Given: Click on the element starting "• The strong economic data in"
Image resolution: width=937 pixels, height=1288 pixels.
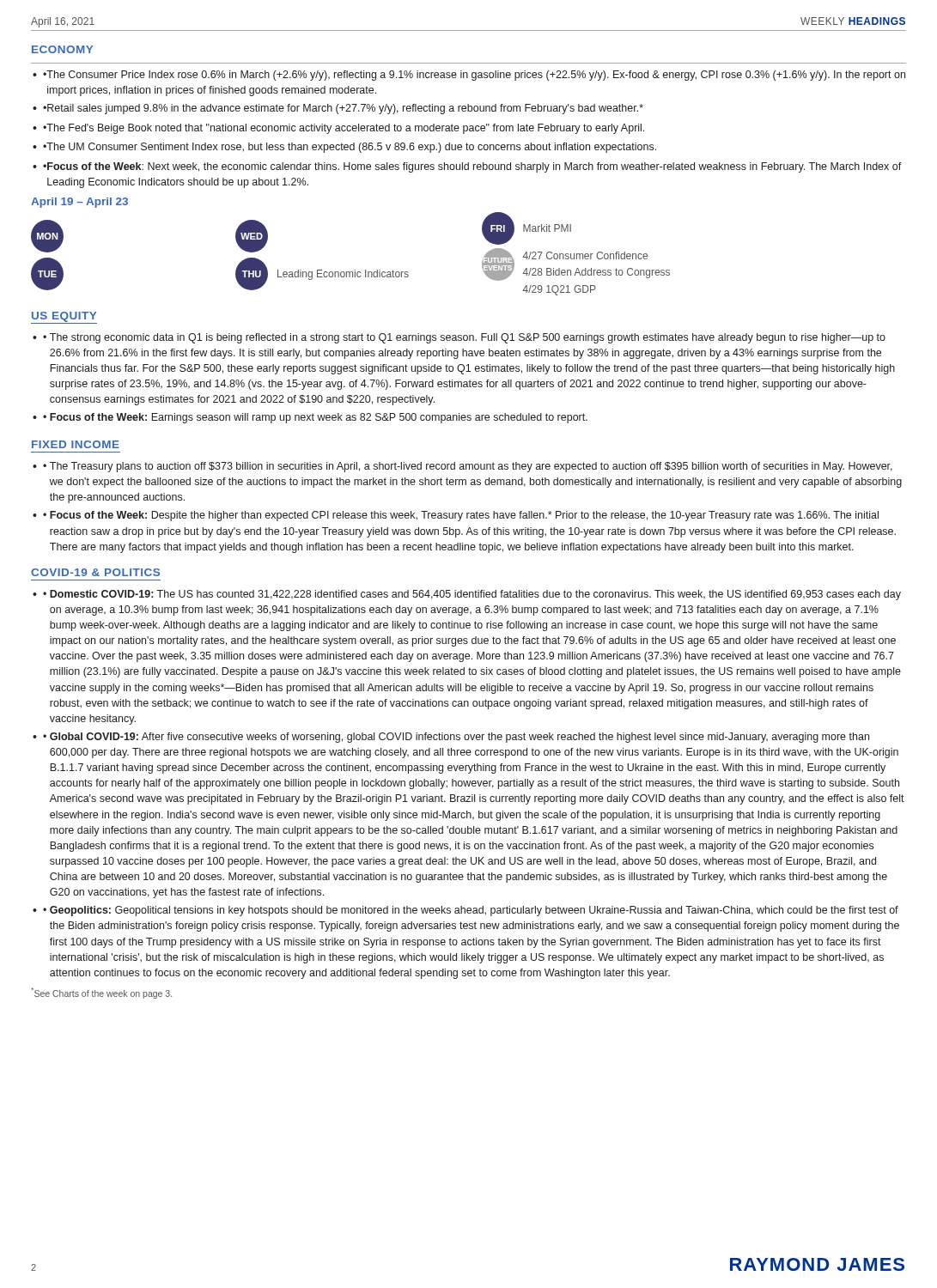Looking at the screenshot, I should (x=474, y=368).
